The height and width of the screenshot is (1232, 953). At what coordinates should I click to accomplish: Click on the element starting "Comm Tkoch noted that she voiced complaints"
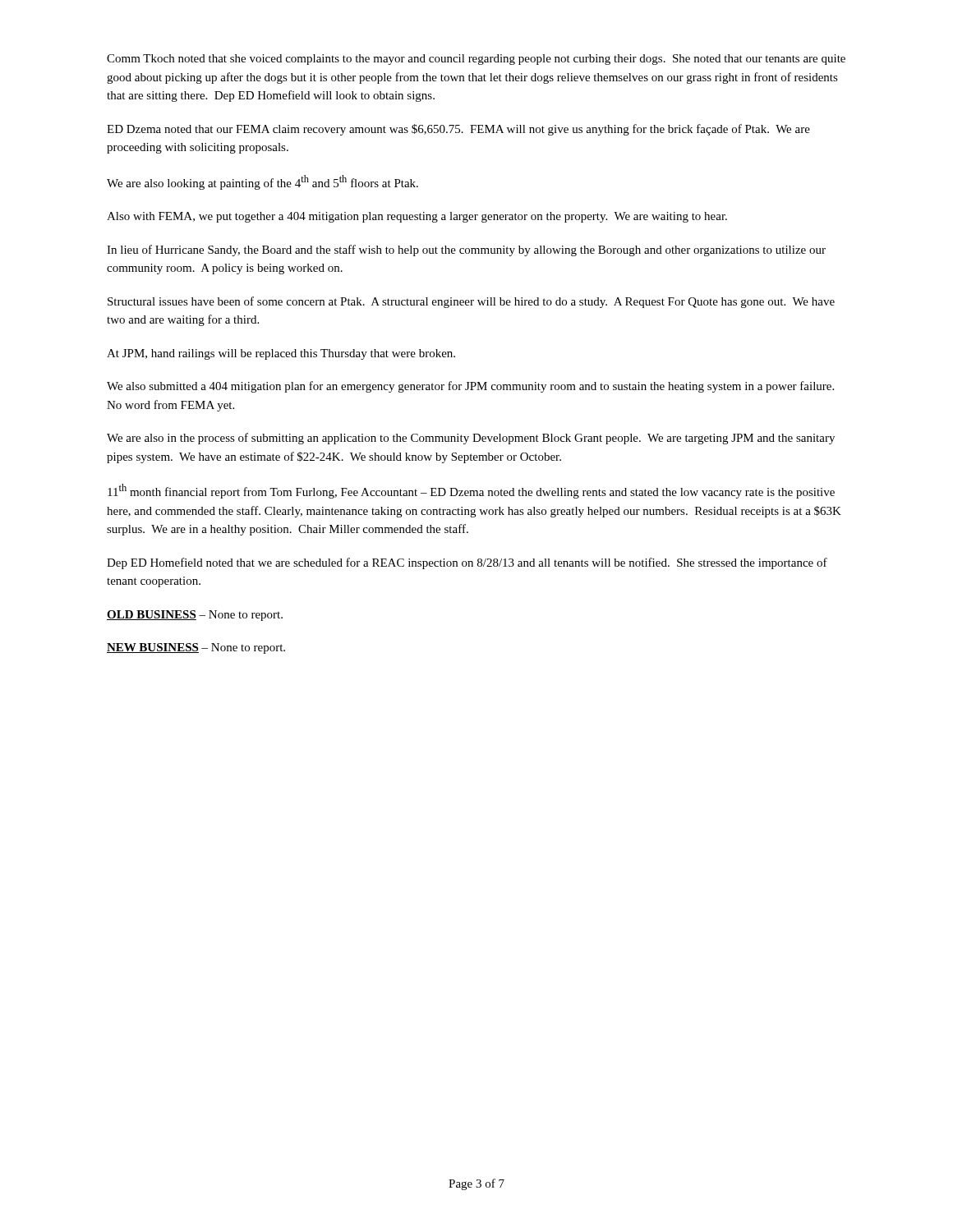[x=476, y=77]
